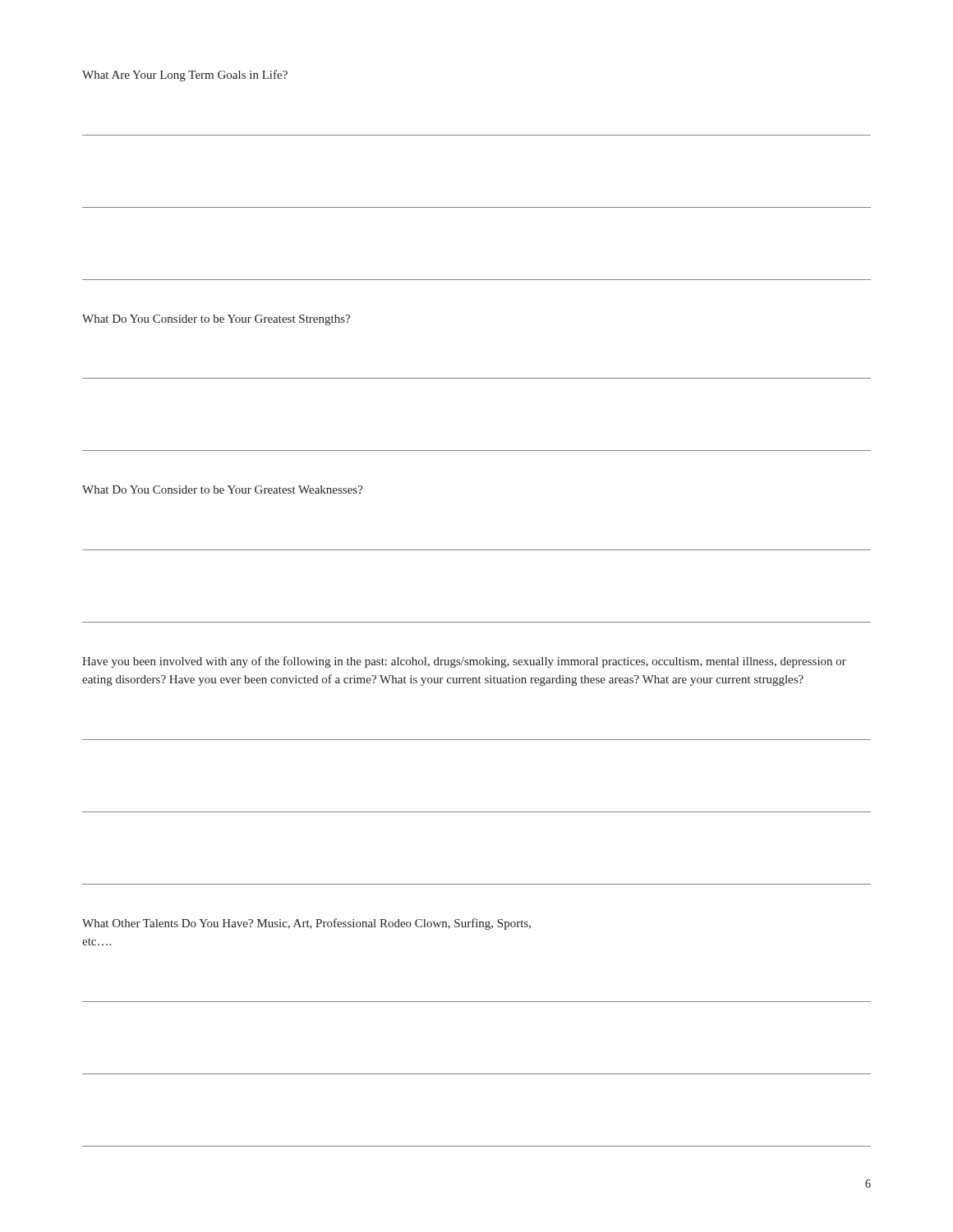Locate the text starting "Have you been involved"
This screenshot has width=953, height=1232.
coord(464,670)
